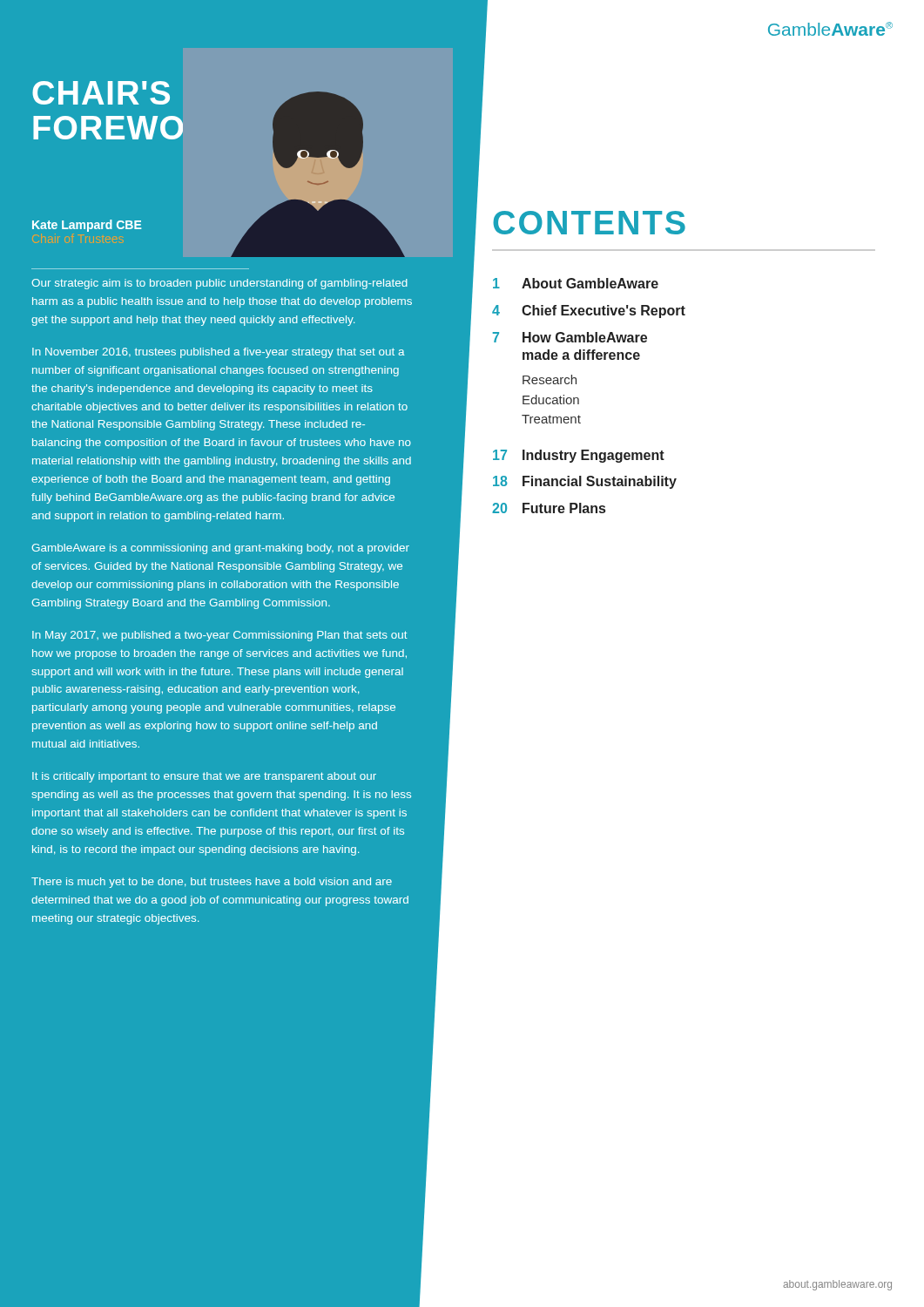This screenshot has width=924, height=1307.
Task: Select the list item that reads "1 About GambleAware"
Action: tap(575, 284)
